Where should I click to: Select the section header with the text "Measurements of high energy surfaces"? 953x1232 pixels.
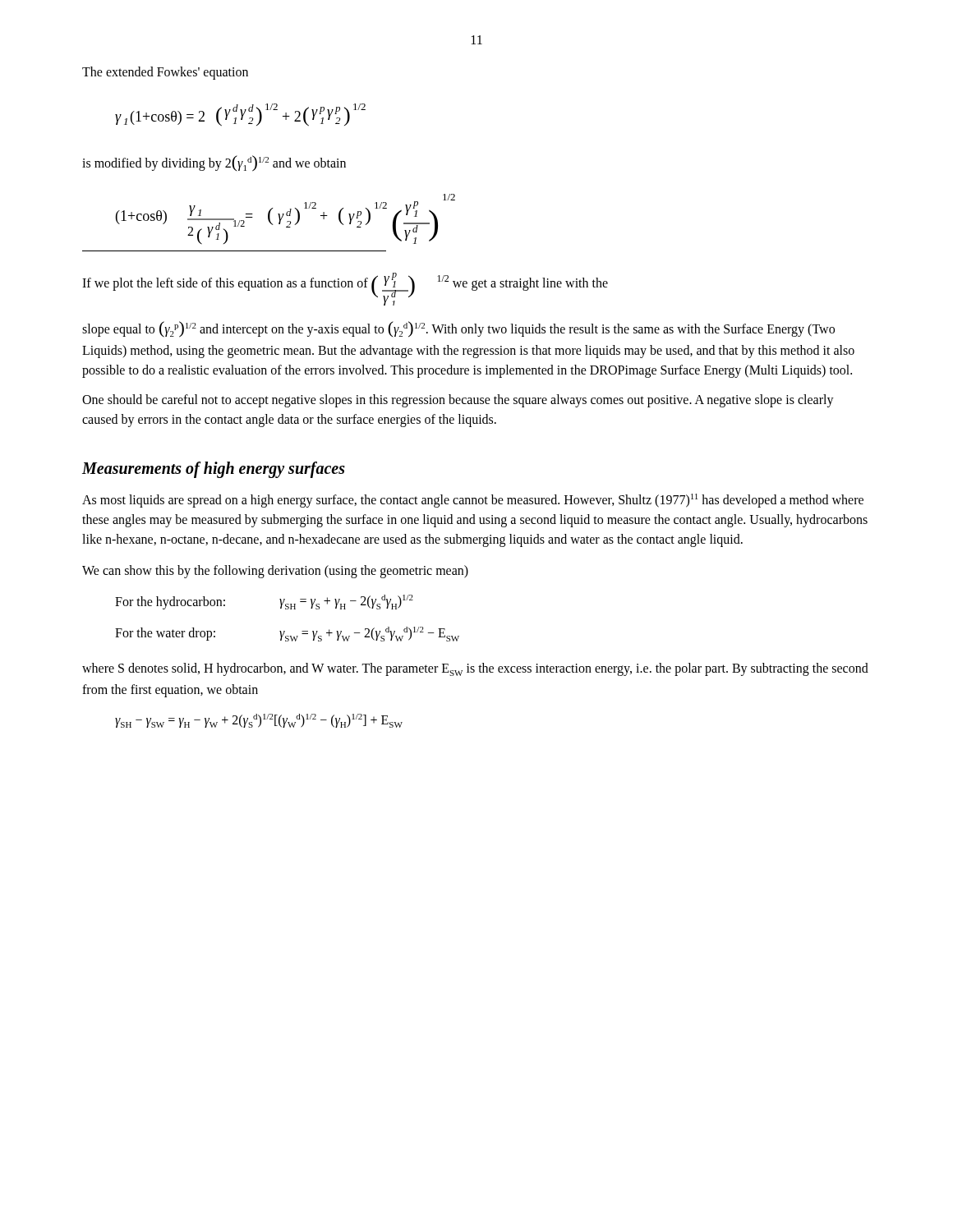click(214, 468)
